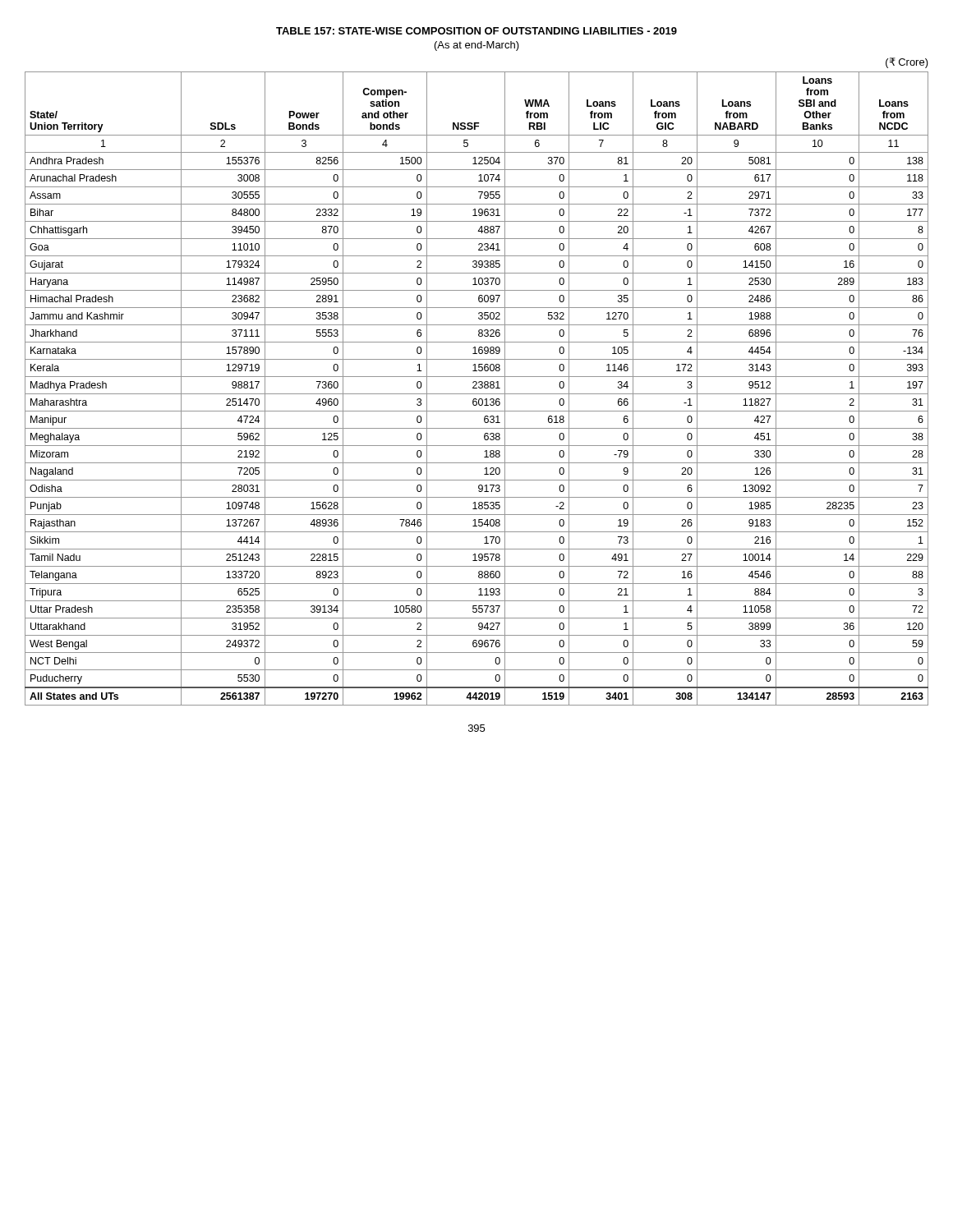This screenshot has height=1232, width=953.
Task: Find "(As at end-March)" on this page
Action: [x=476, y=45]
